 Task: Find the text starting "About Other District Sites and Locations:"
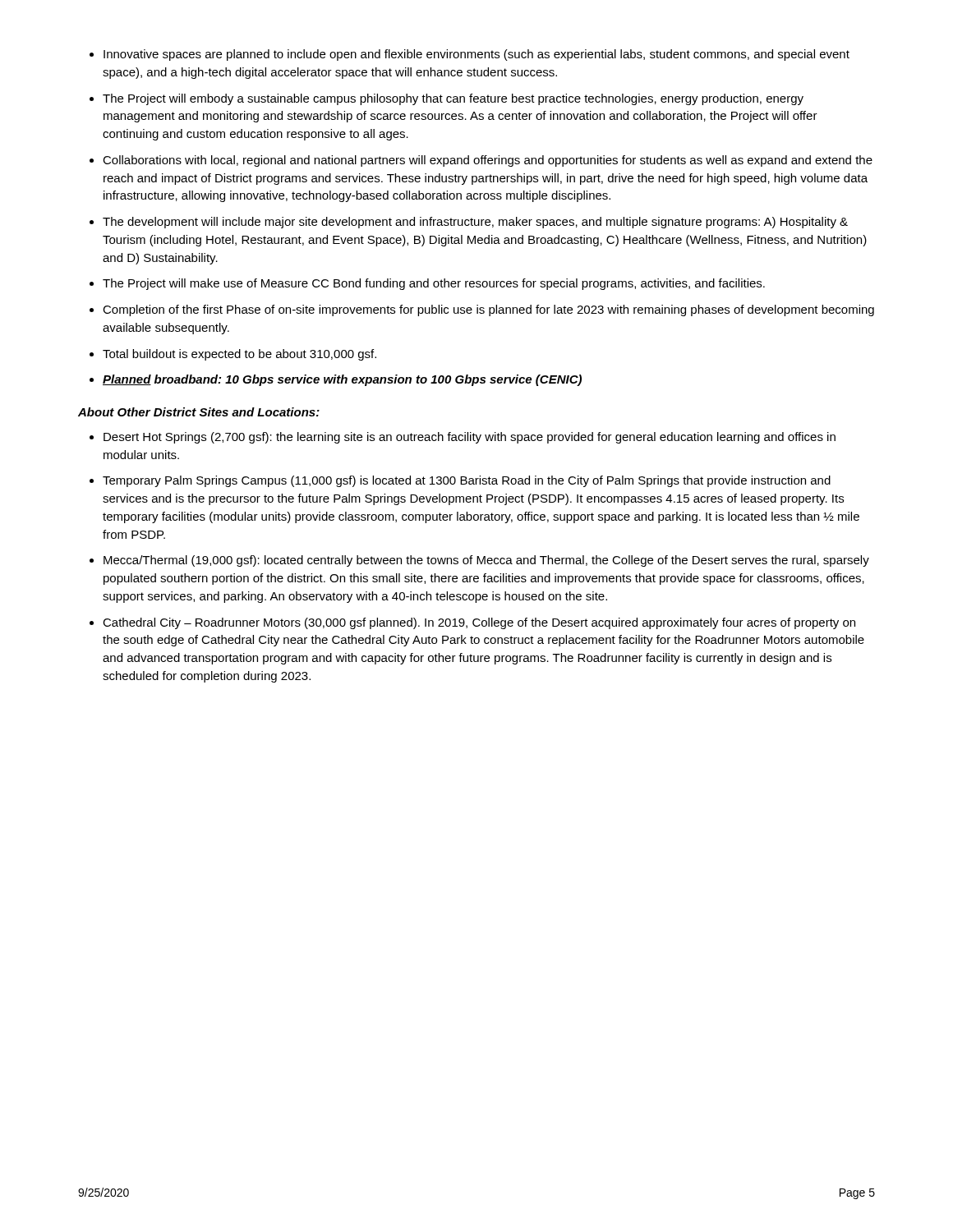[x=199, y=412]
